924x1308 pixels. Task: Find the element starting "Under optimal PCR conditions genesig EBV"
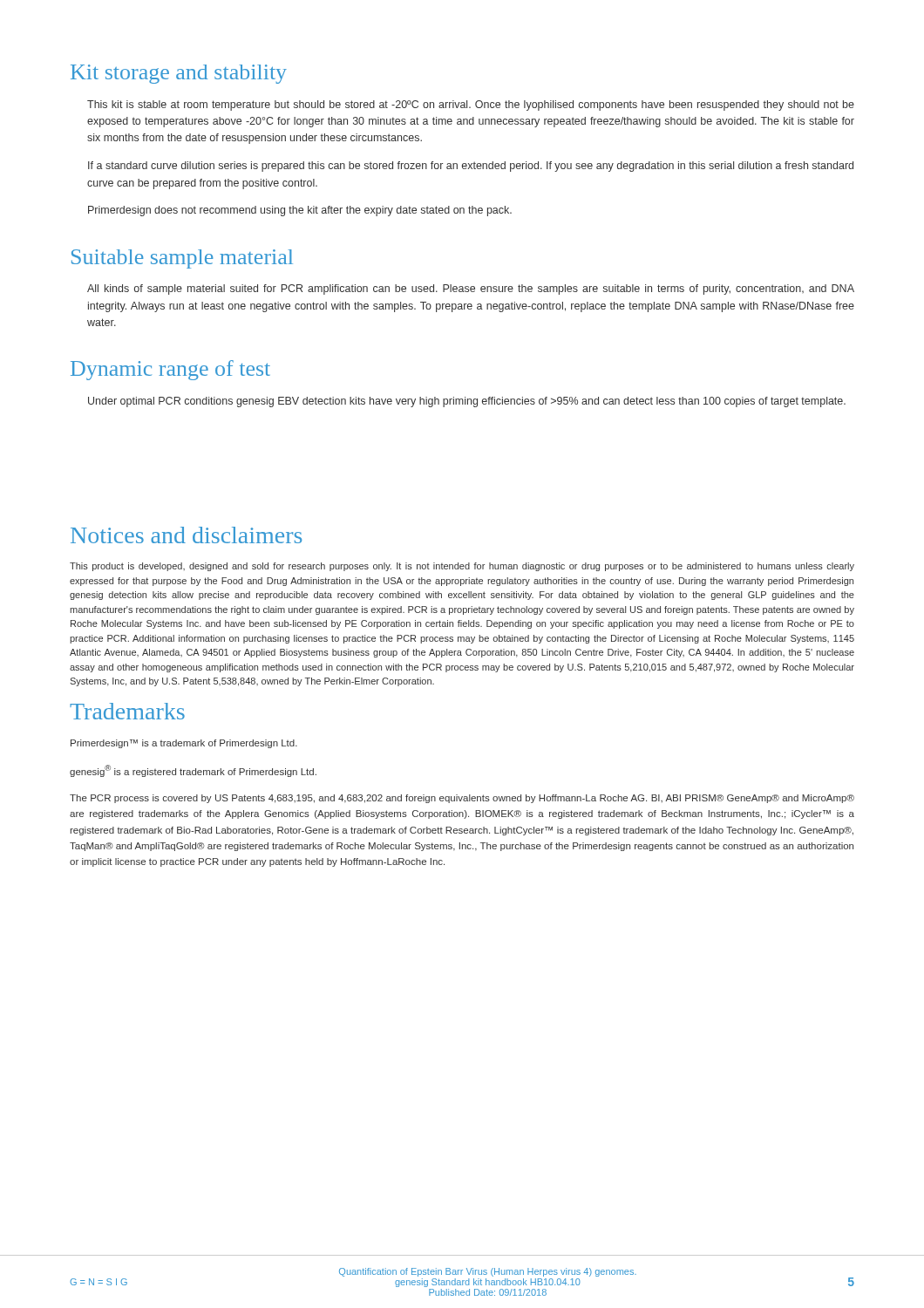point(471,402)
